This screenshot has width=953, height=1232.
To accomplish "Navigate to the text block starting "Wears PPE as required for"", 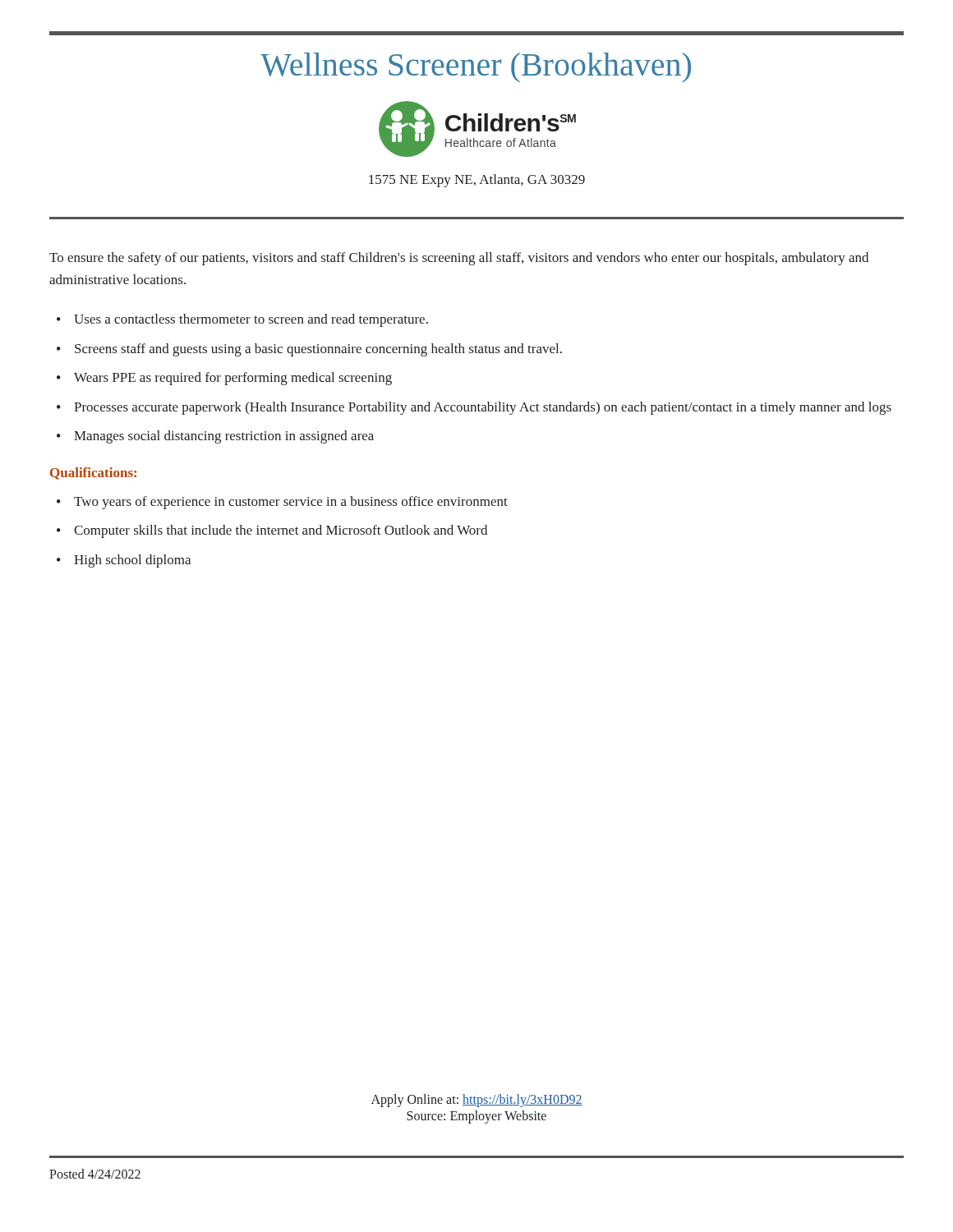I will click(233, 378).
